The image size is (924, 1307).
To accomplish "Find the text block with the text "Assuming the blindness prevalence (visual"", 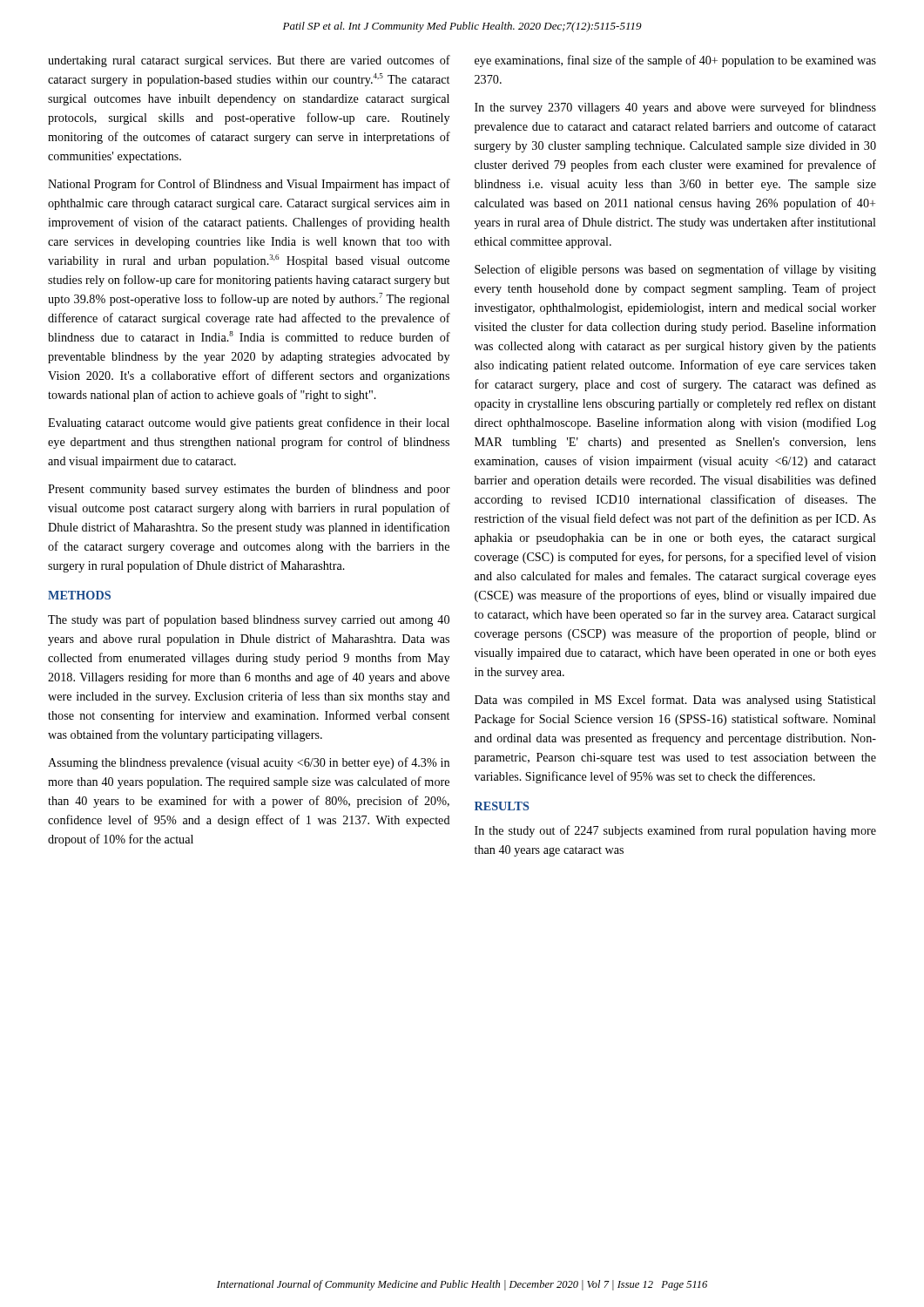I will [x=249, y=801].
